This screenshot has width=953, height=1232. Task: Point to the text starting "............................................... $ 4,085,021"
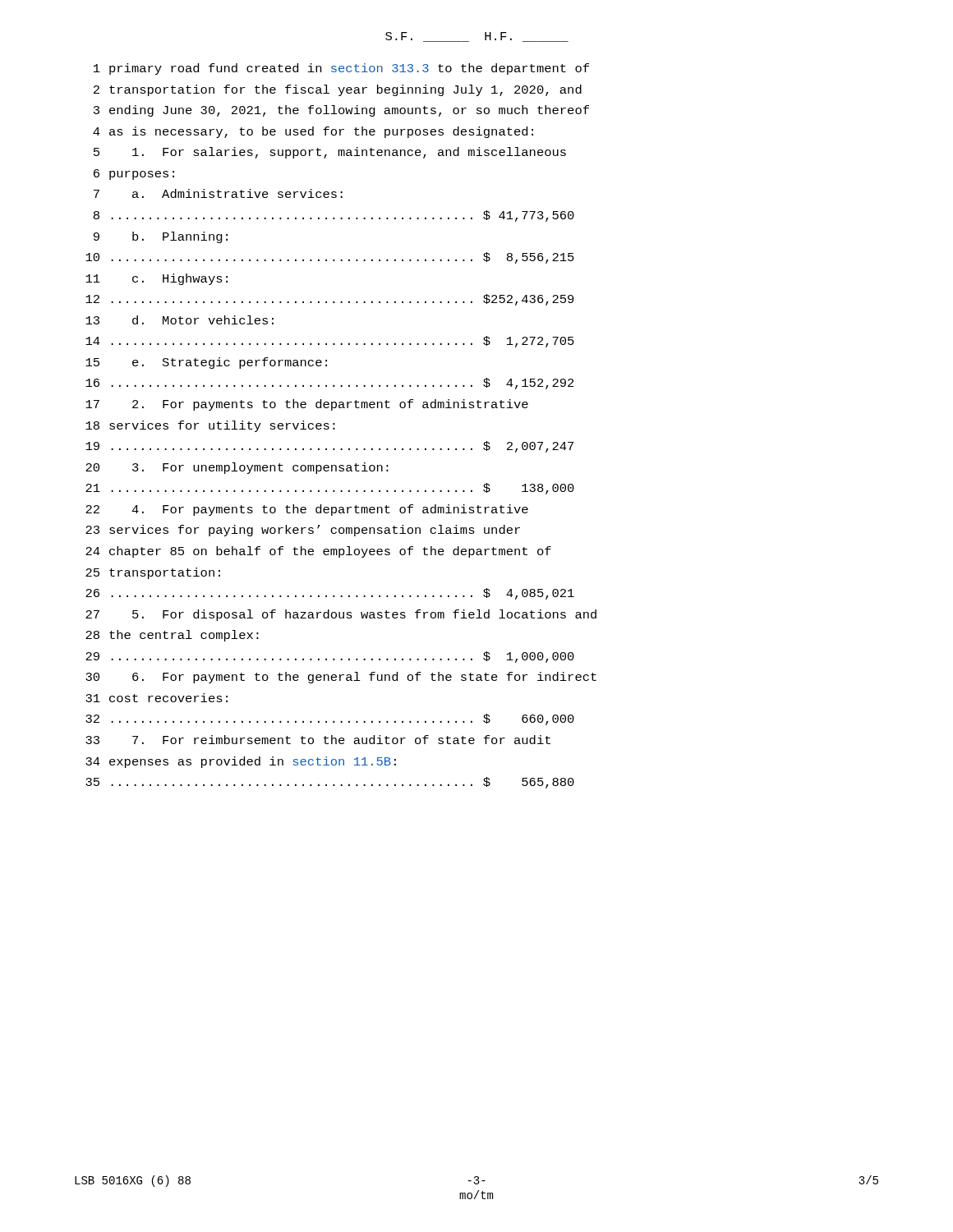point(481,595)
